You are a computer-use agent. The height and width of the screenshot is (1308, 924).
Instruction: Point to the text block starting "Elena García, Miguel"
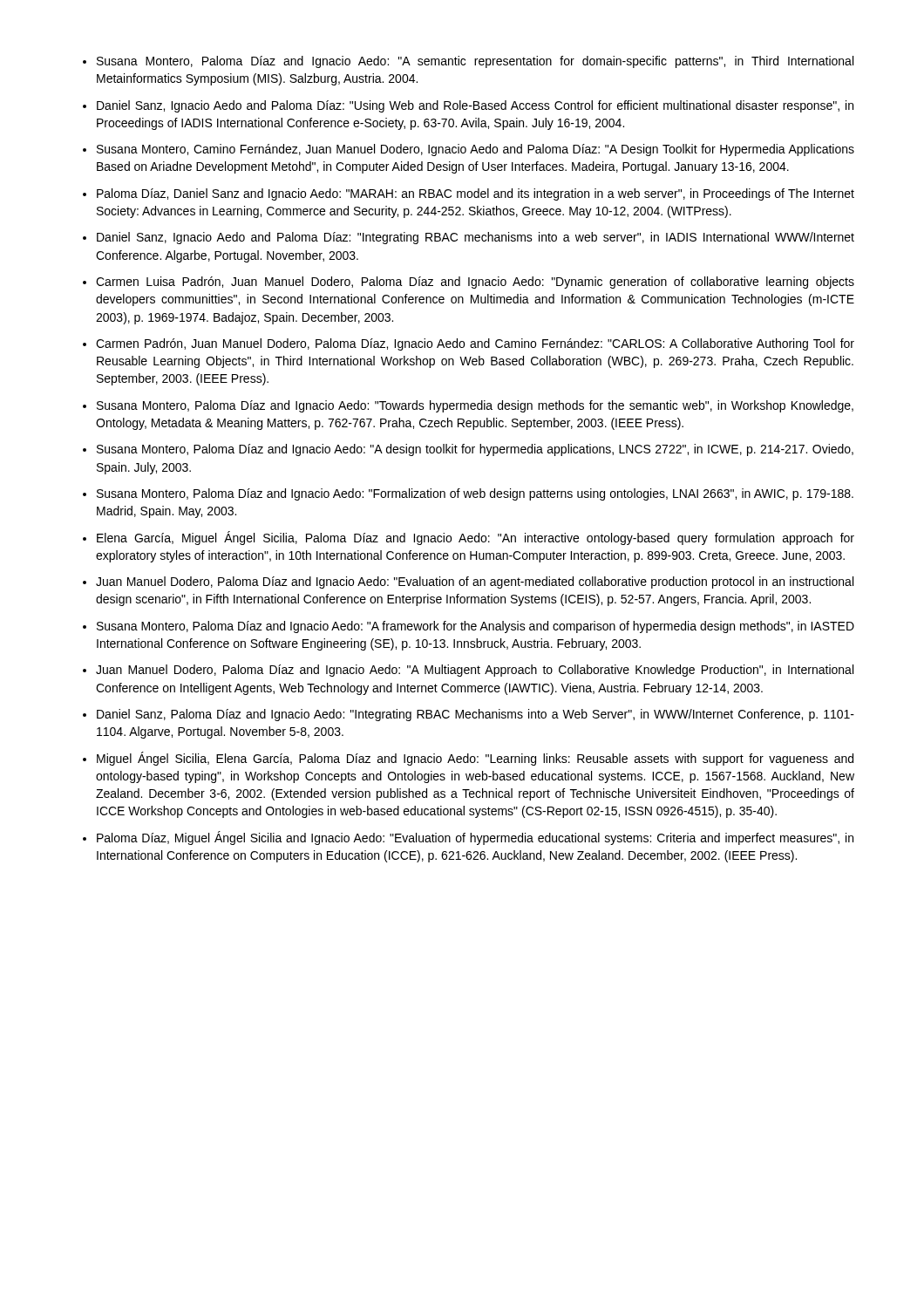[475, 546]
